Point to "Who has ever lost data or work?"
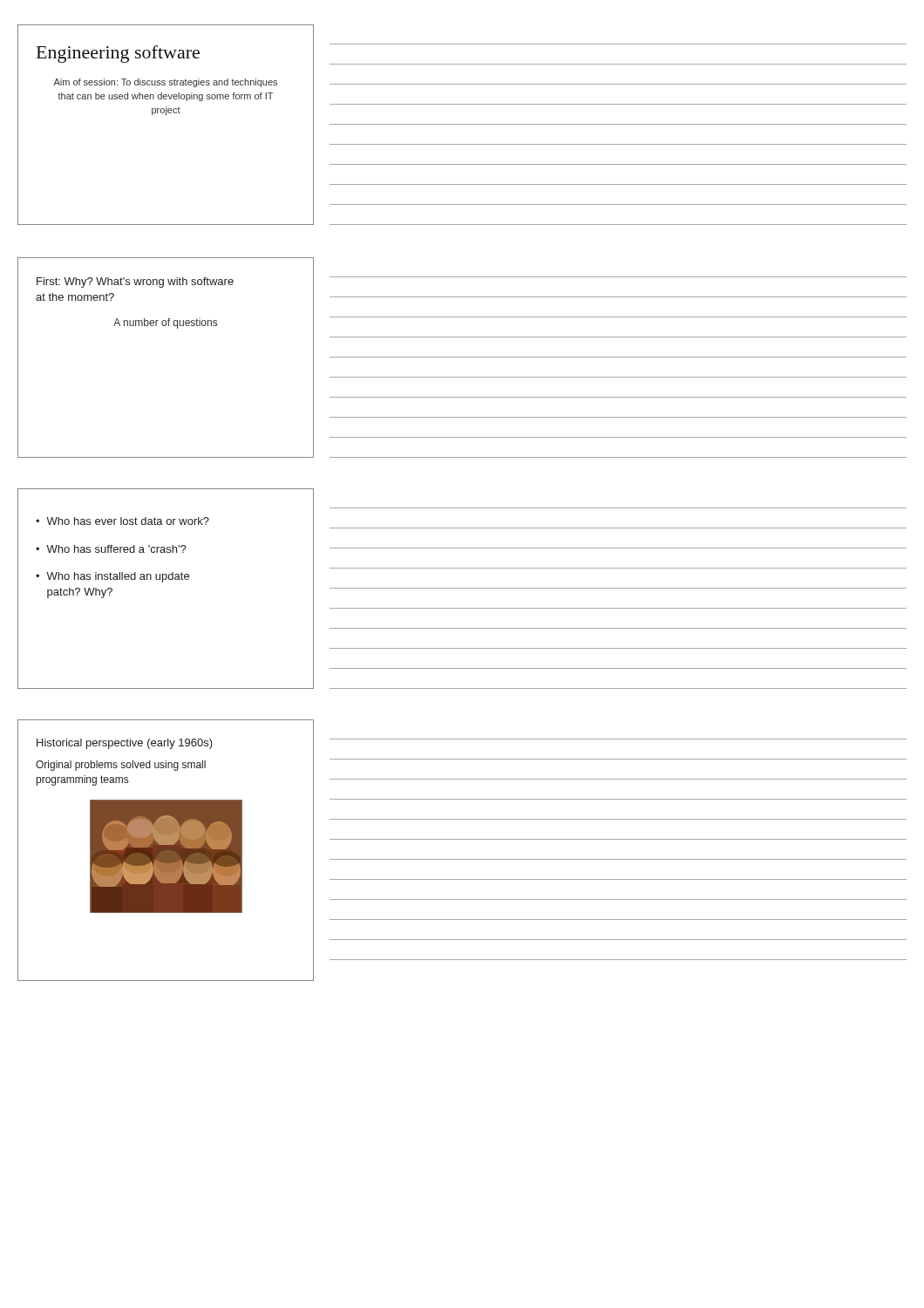This screenshot has height=1308, width=924. tap(128, 521)
